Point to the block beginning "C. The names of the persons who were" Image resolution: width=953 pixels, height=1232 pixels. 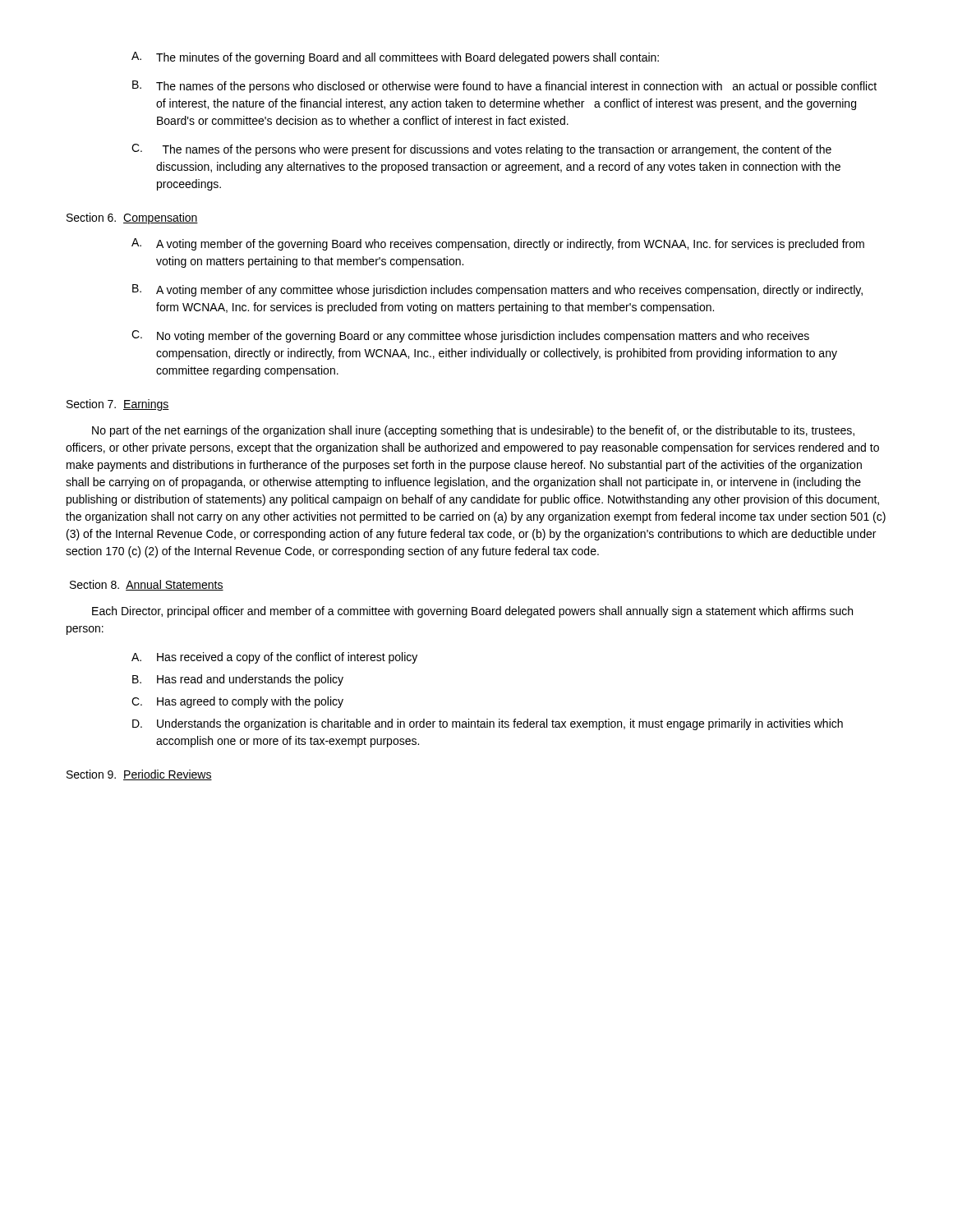[509, 167]
